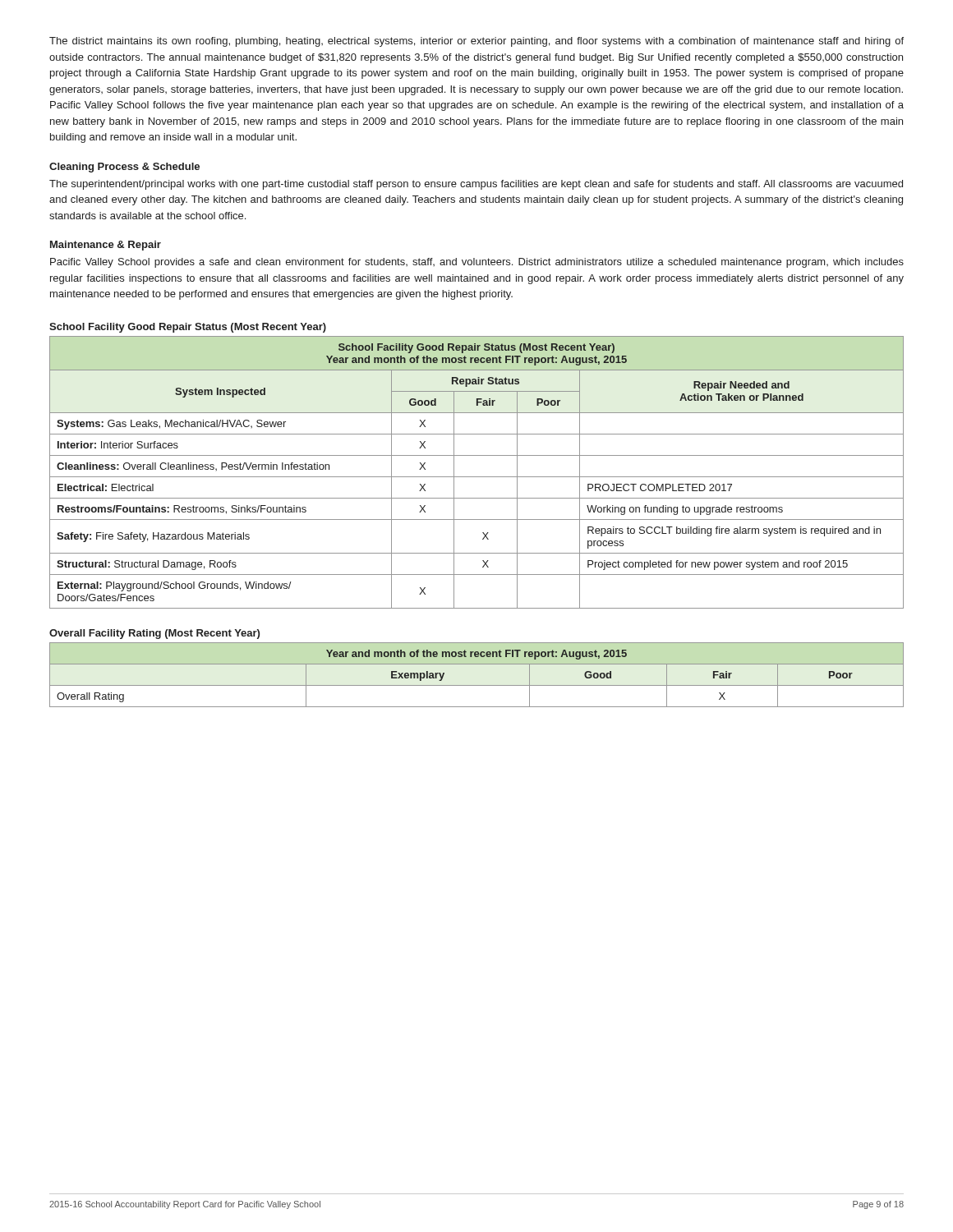Find the block on this page that starts "The superintendent/principal works with one part-time custodial"

pyautogui.click(x=476, y=199)
